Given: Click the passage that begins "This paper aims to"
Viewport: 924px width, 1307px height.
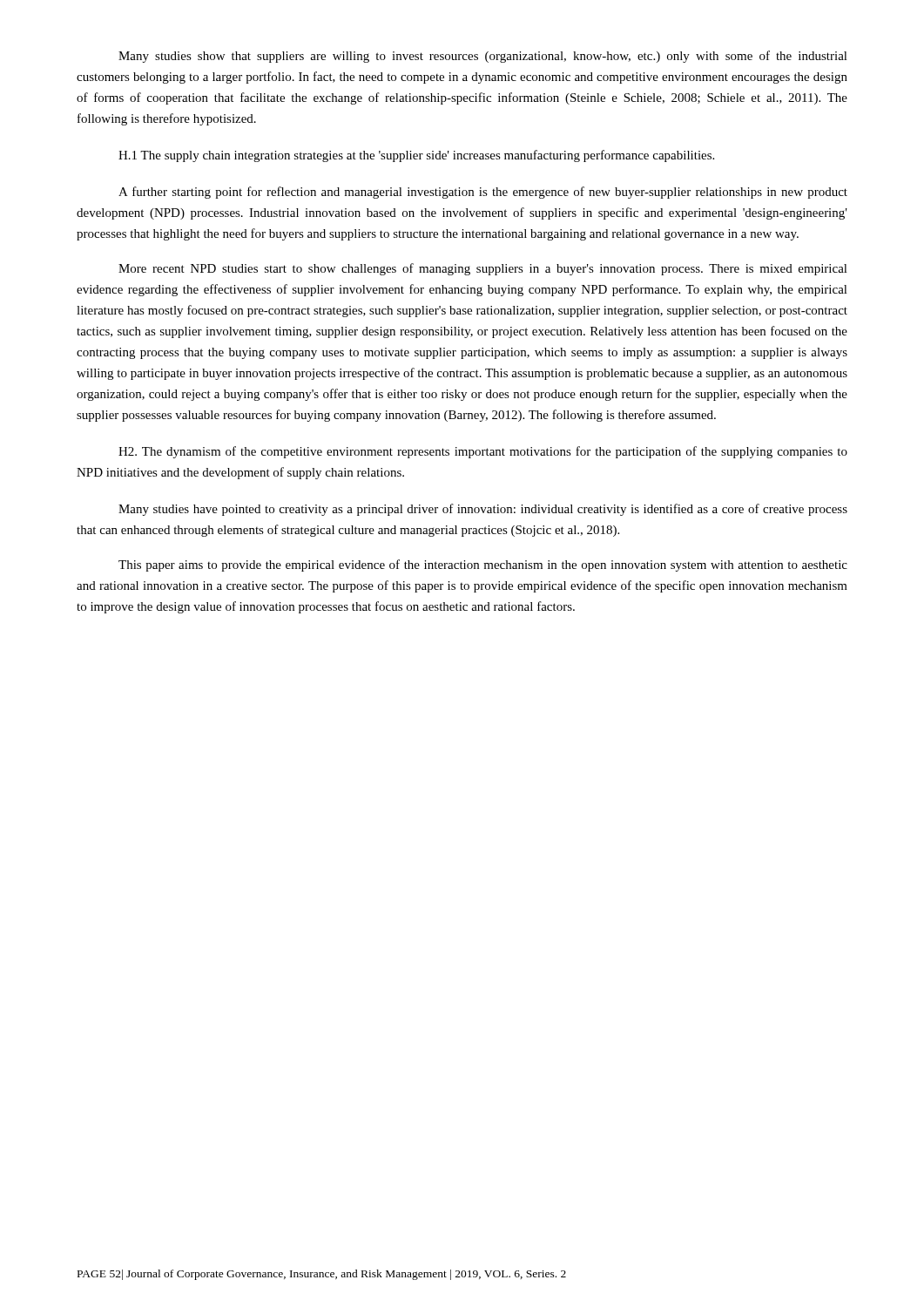Looking at the screenshot, I should pyautogui.click(x=462, y=586).
